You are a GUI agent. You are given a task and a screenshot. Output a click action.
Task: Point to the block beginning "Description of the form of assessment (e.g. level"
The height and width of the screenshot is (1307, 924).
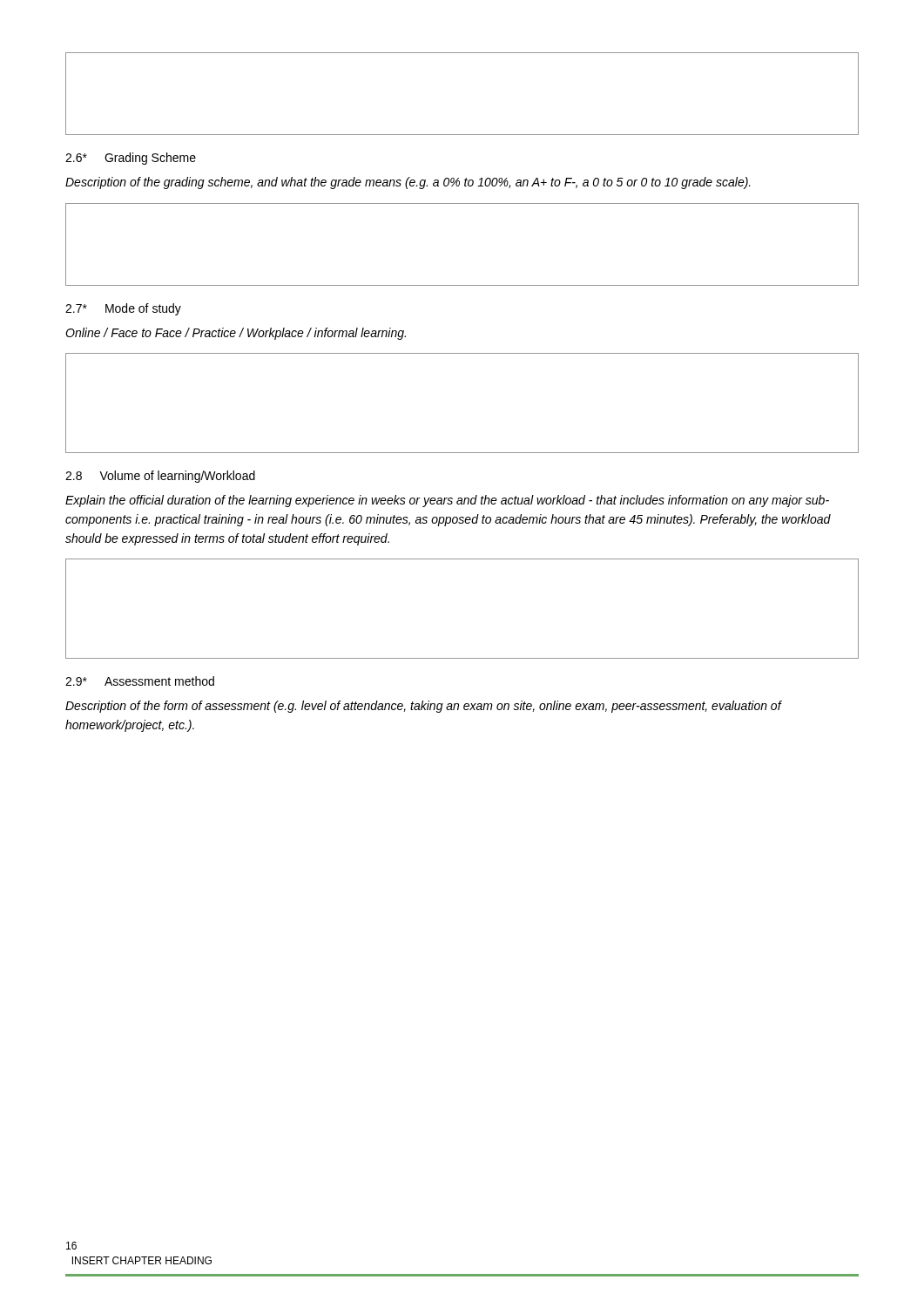(x=423, y=716)
